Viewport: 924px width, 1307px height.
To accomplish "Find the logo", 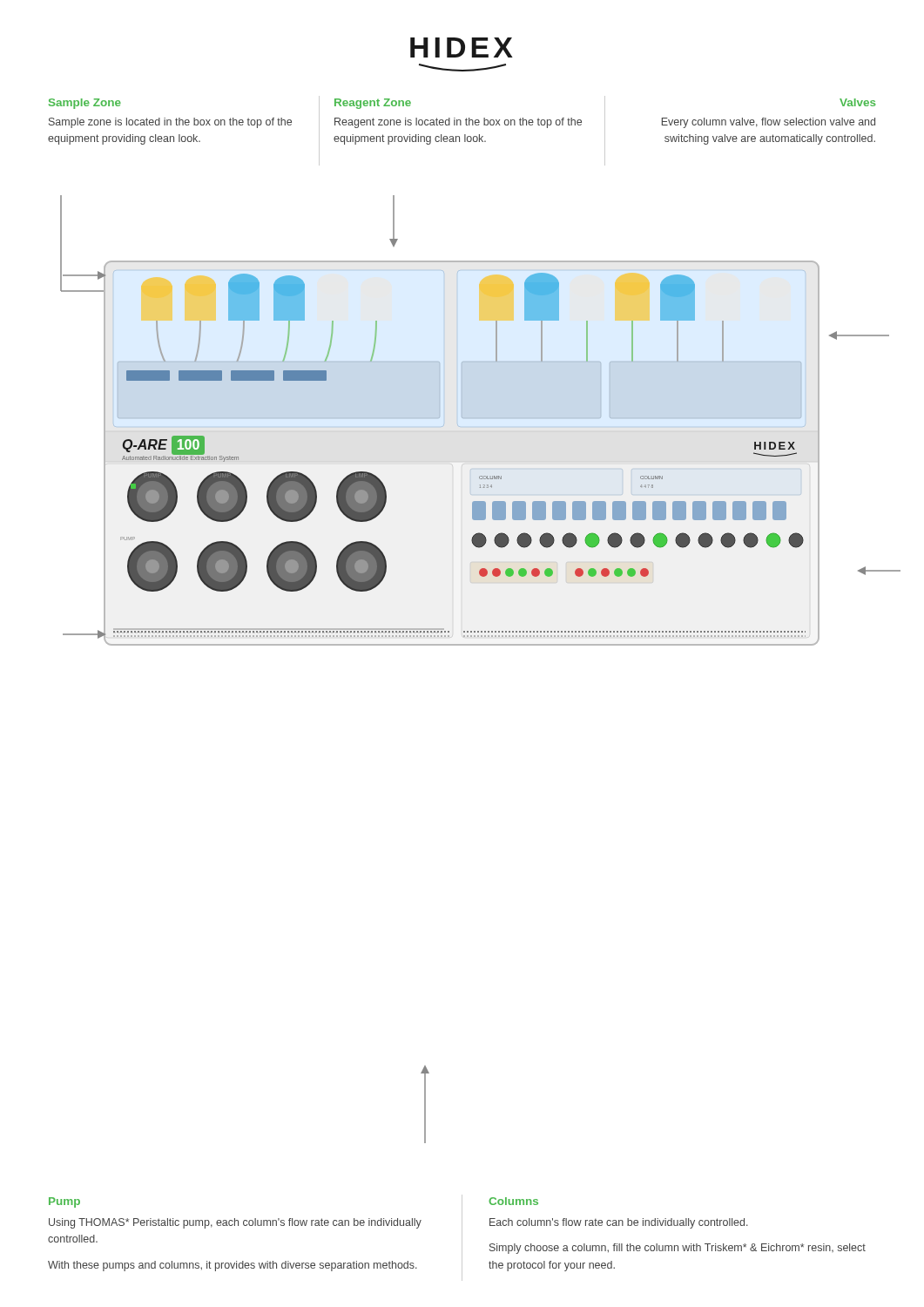I will click(462, 52).
